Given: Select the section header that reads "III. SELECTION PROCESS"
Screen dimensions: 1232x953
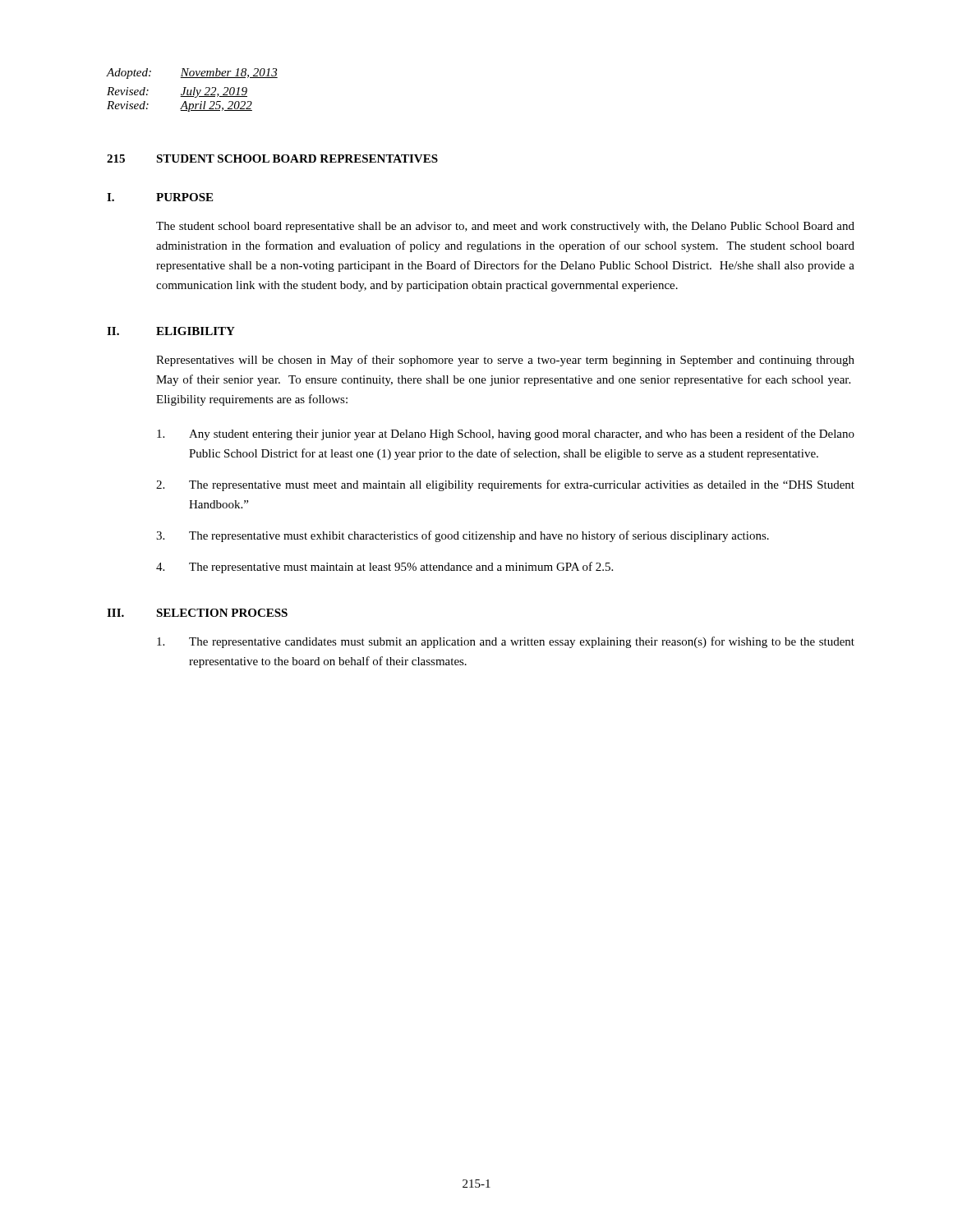Looking at the screenshot, I should [x=197, y=613].
